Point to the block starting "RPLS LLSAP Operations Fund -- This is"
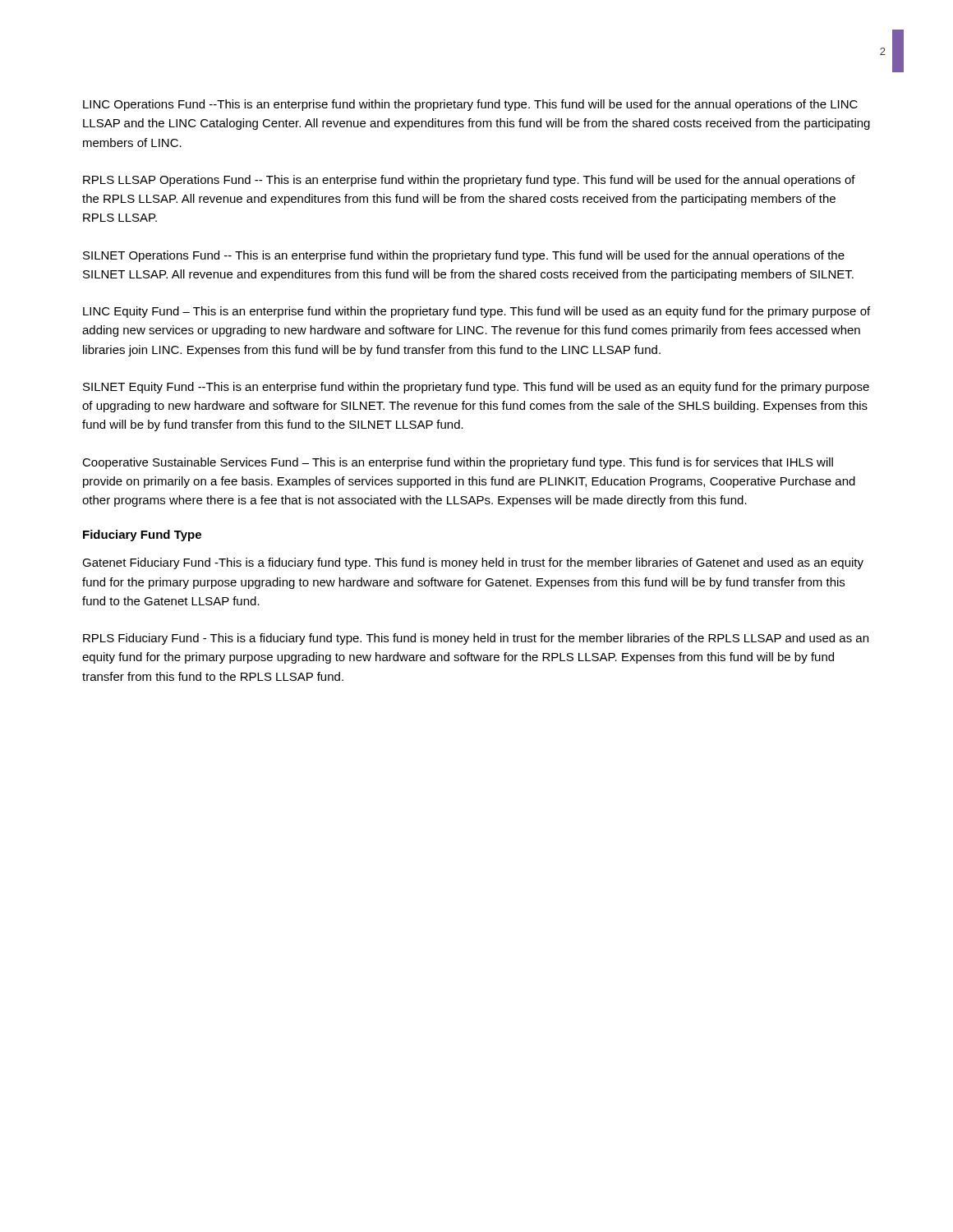This screenshot has width=953, height=1232. 468,198
